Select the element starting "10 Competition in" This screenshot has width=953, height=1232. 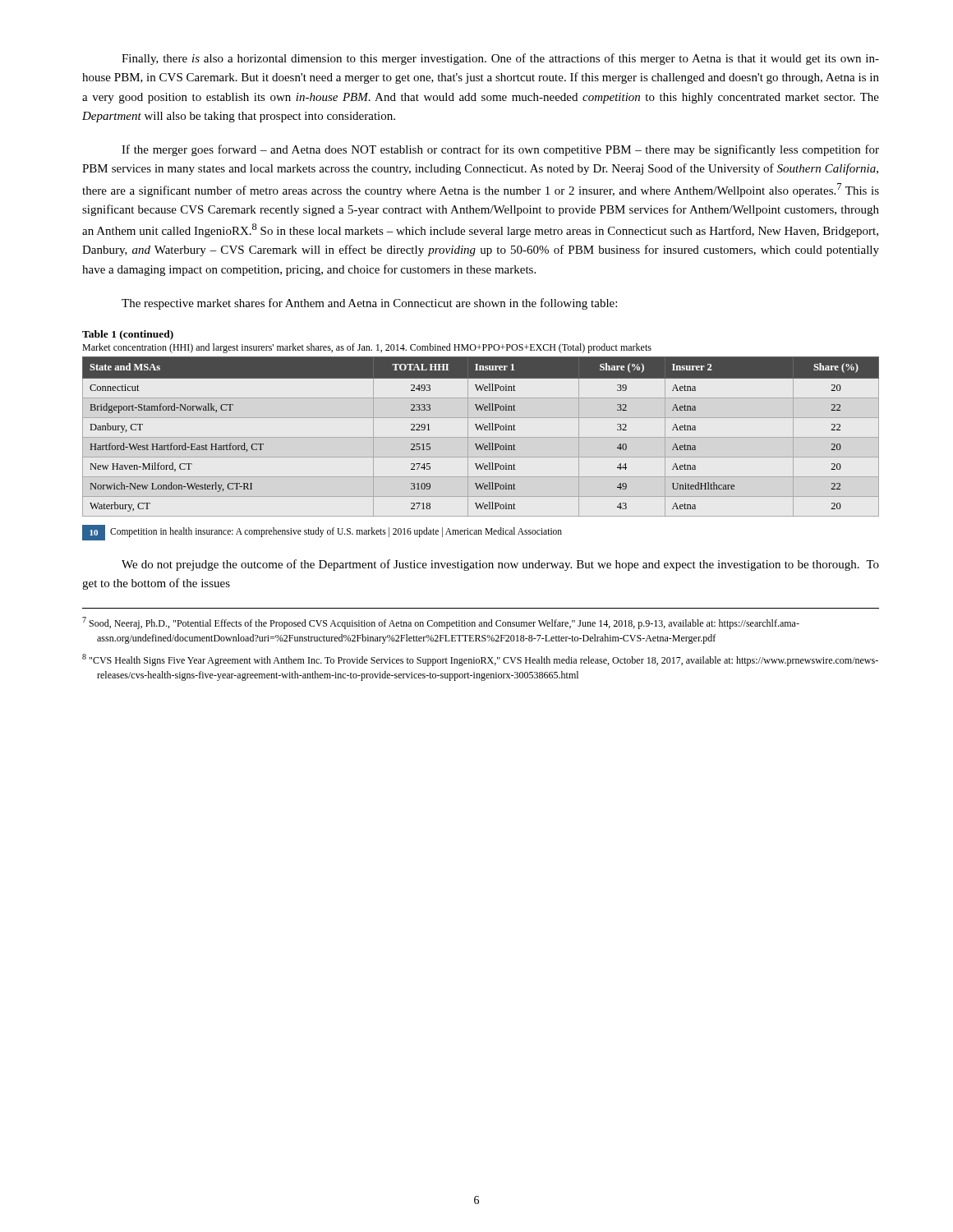coord(322,532)
